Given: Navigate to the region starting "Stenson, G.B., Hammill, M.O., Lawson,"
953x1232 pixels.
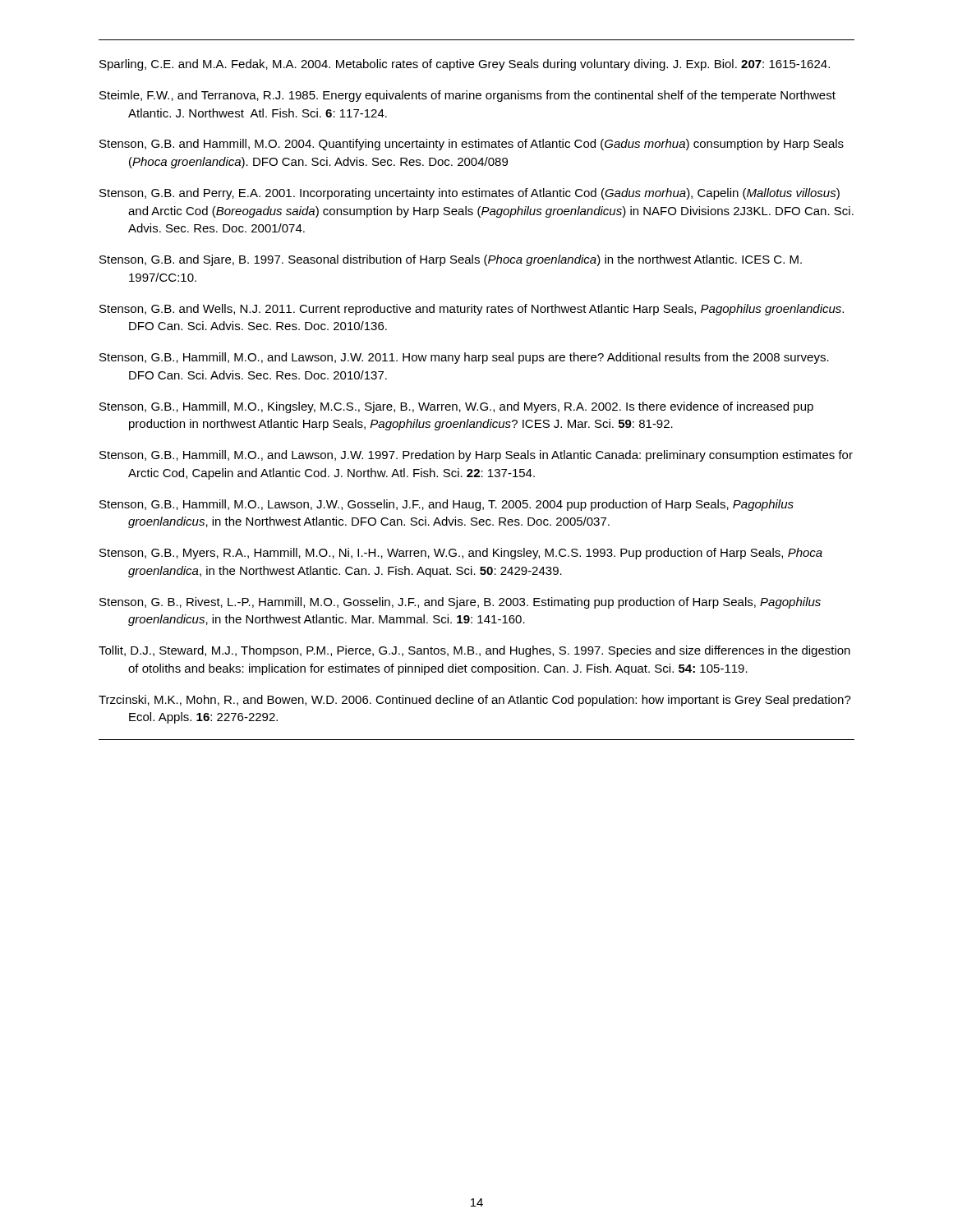Looking at the screenshot, I should (446, 512).
